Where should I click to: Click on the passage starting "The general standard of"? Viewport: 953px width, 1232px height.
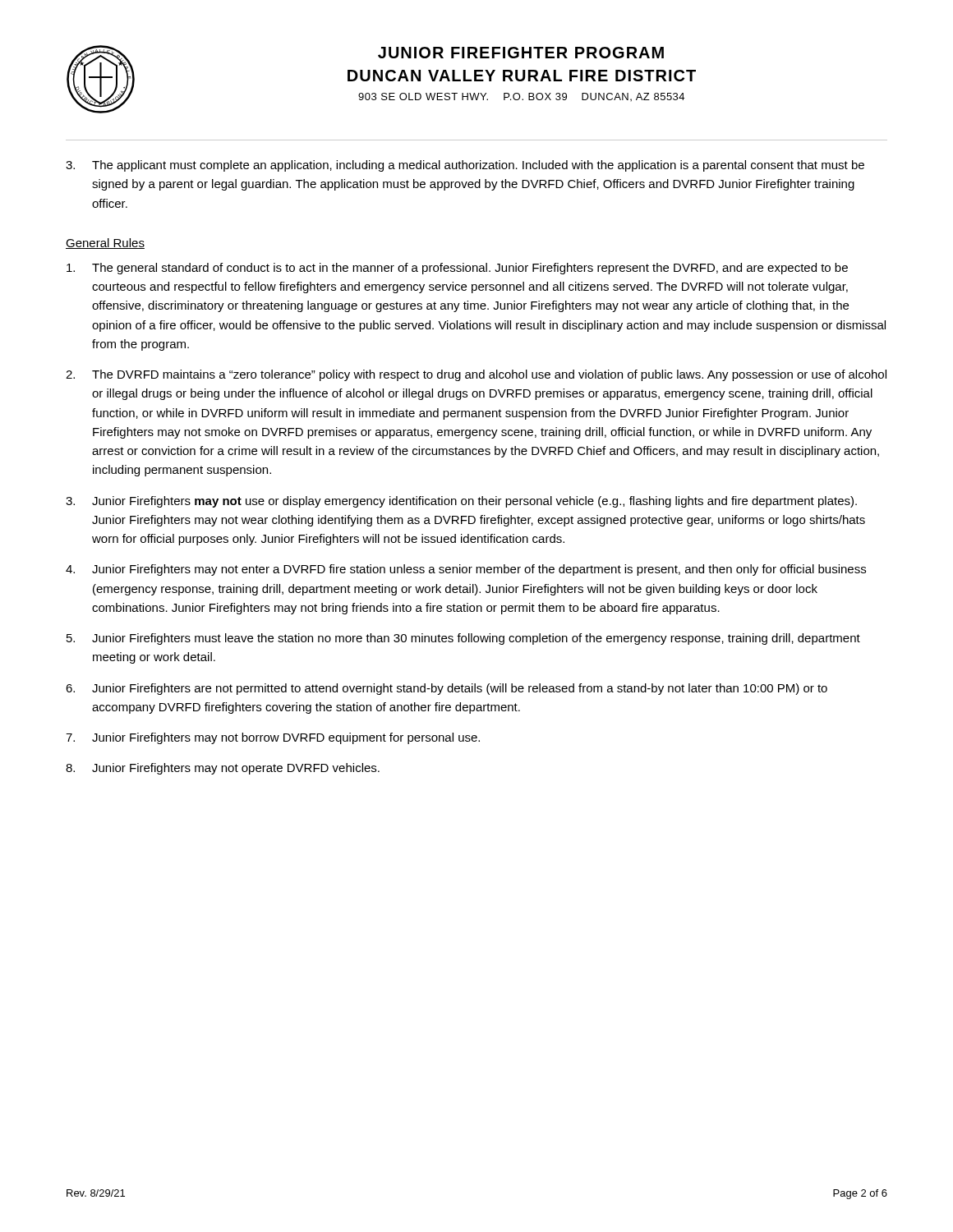point(476,305)
